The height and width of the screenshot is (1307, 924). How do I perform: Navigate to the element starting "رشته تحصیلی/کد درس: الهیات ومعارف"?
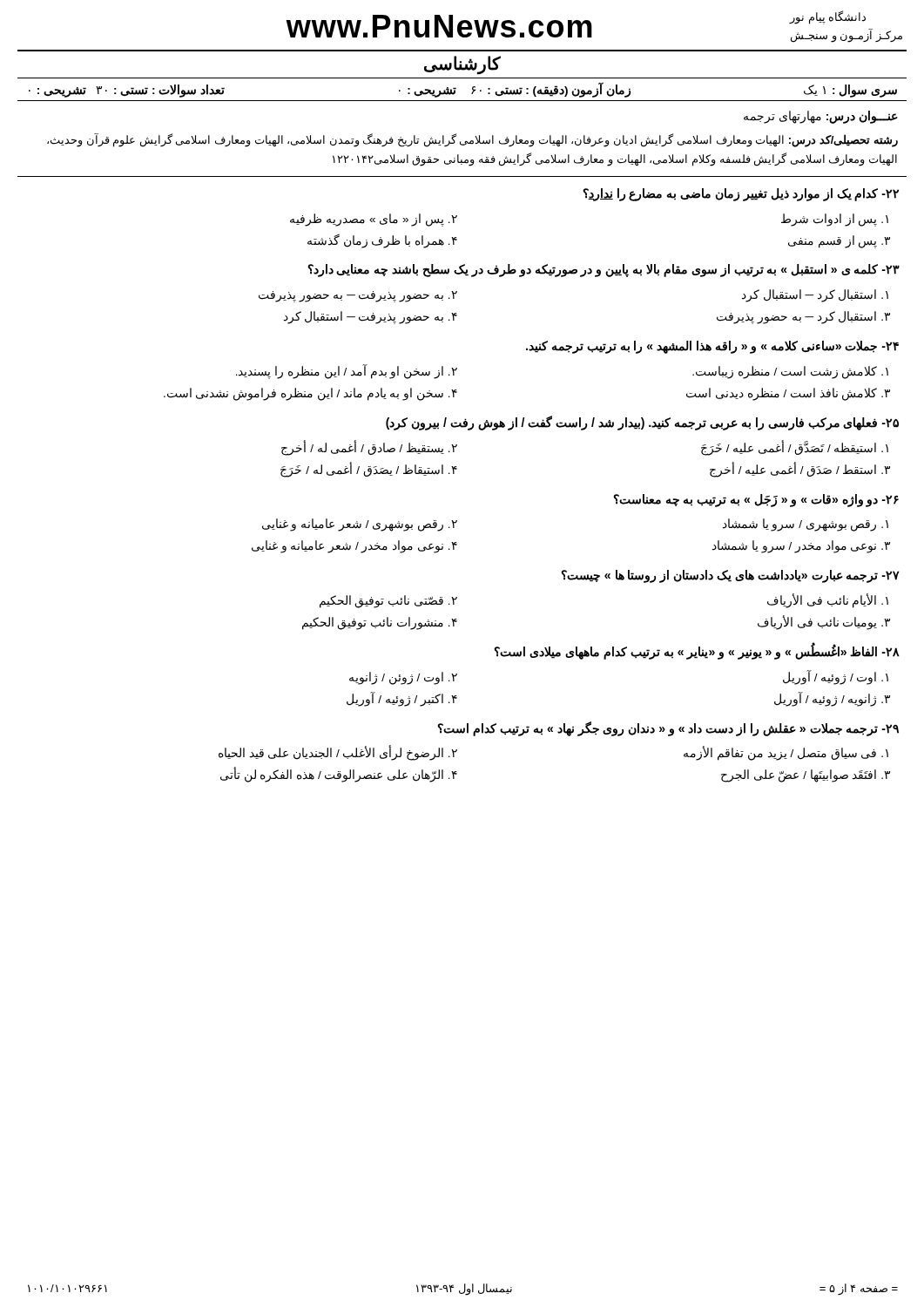click(x=472, y=149)
